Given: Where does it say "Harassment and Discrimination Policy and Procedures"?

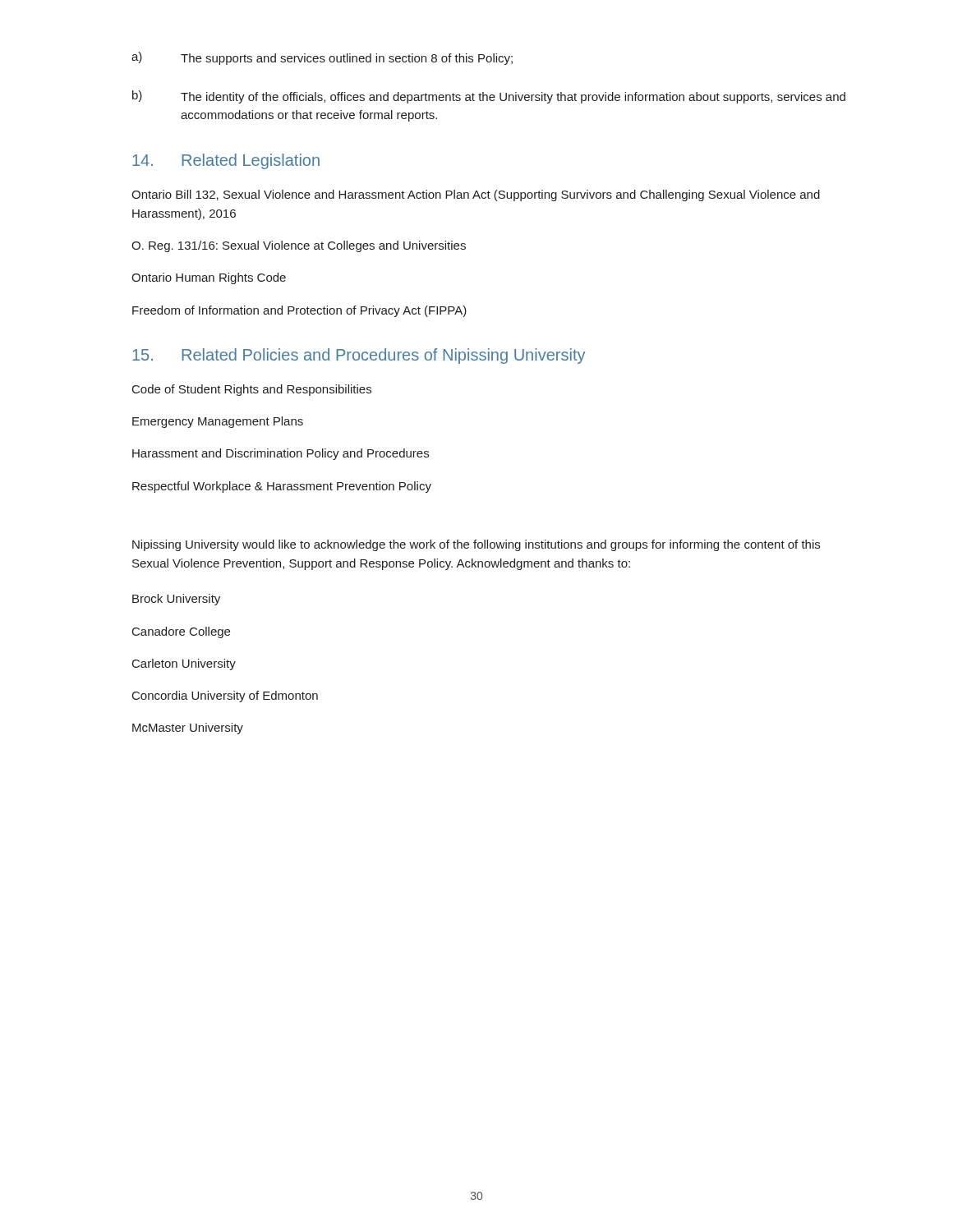Looking at the screenshot, I should (280, 453).
